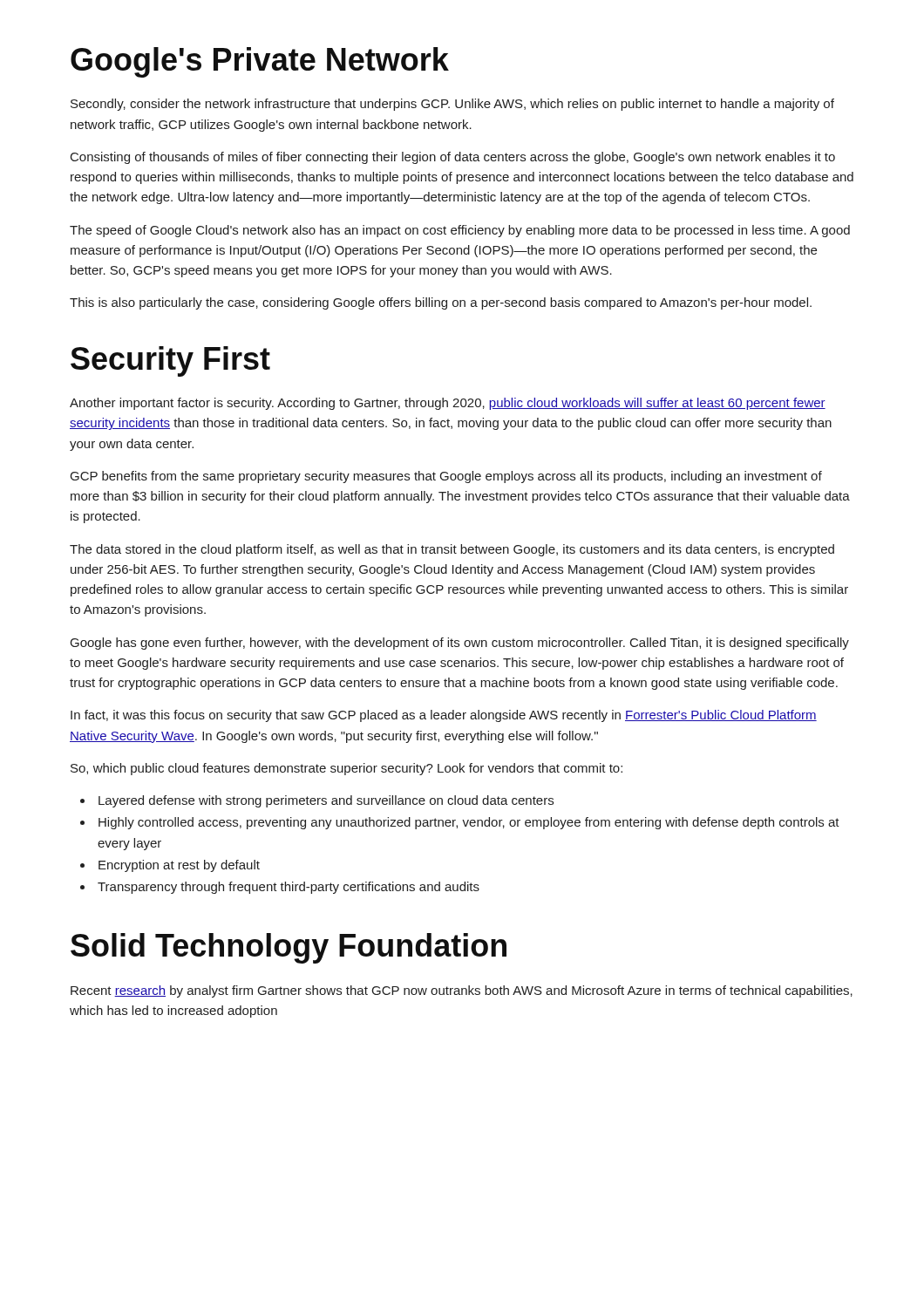
Task: Select the block starting "Security First"
Action: click(170, 361)
